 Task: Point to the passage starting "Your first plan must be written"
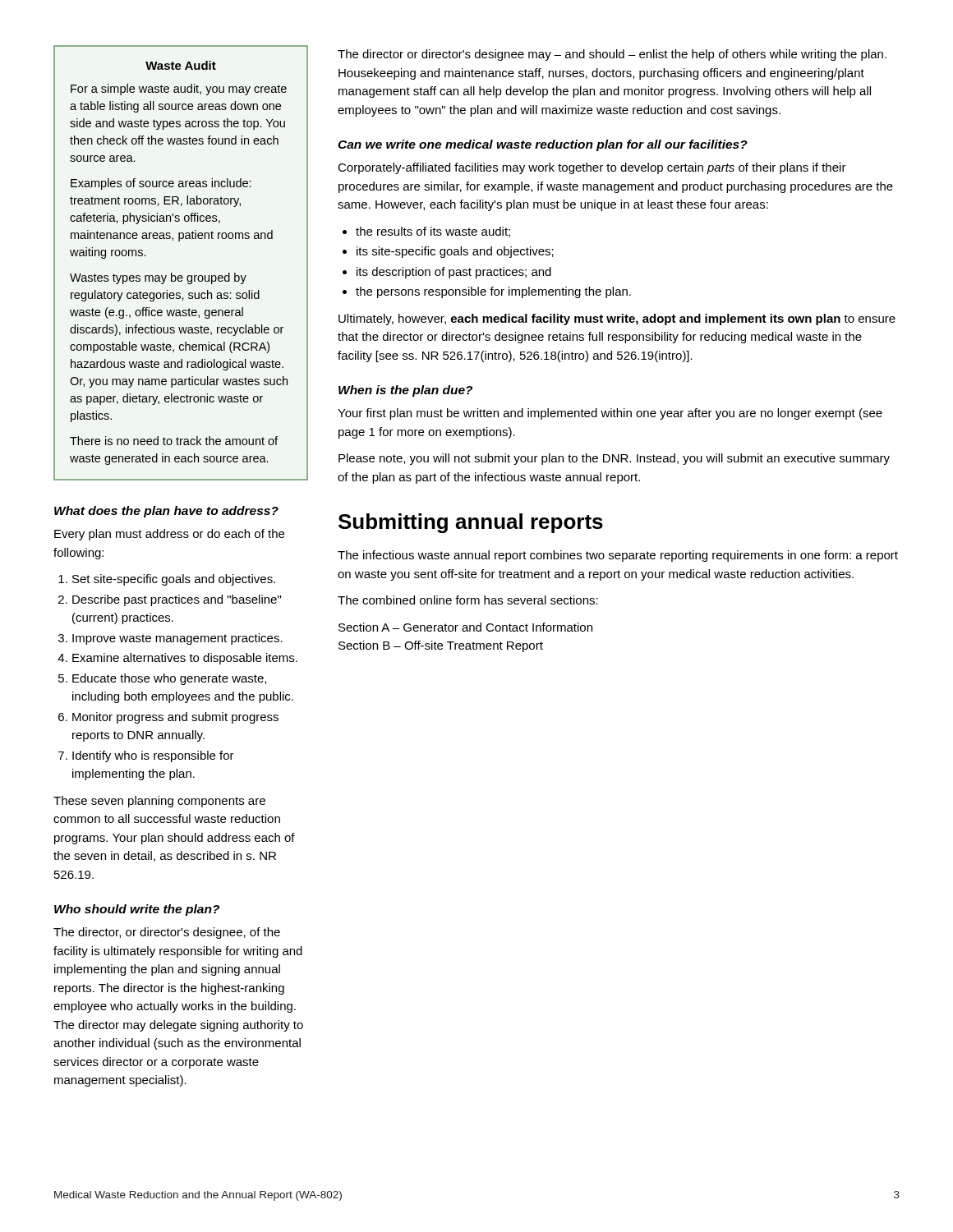[610, 422]
